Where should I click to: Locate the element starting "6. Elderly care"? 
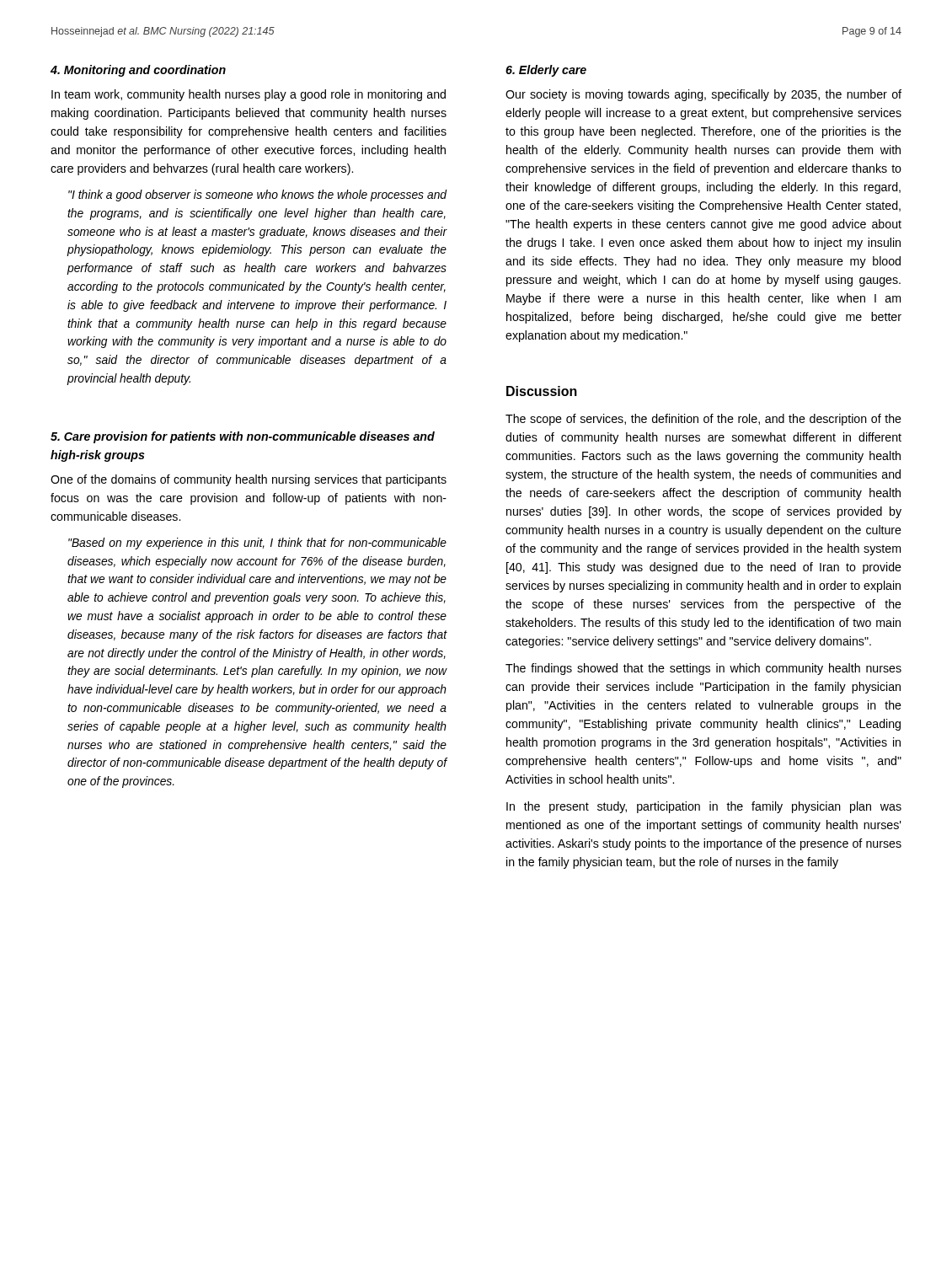[x=546, y=70]
